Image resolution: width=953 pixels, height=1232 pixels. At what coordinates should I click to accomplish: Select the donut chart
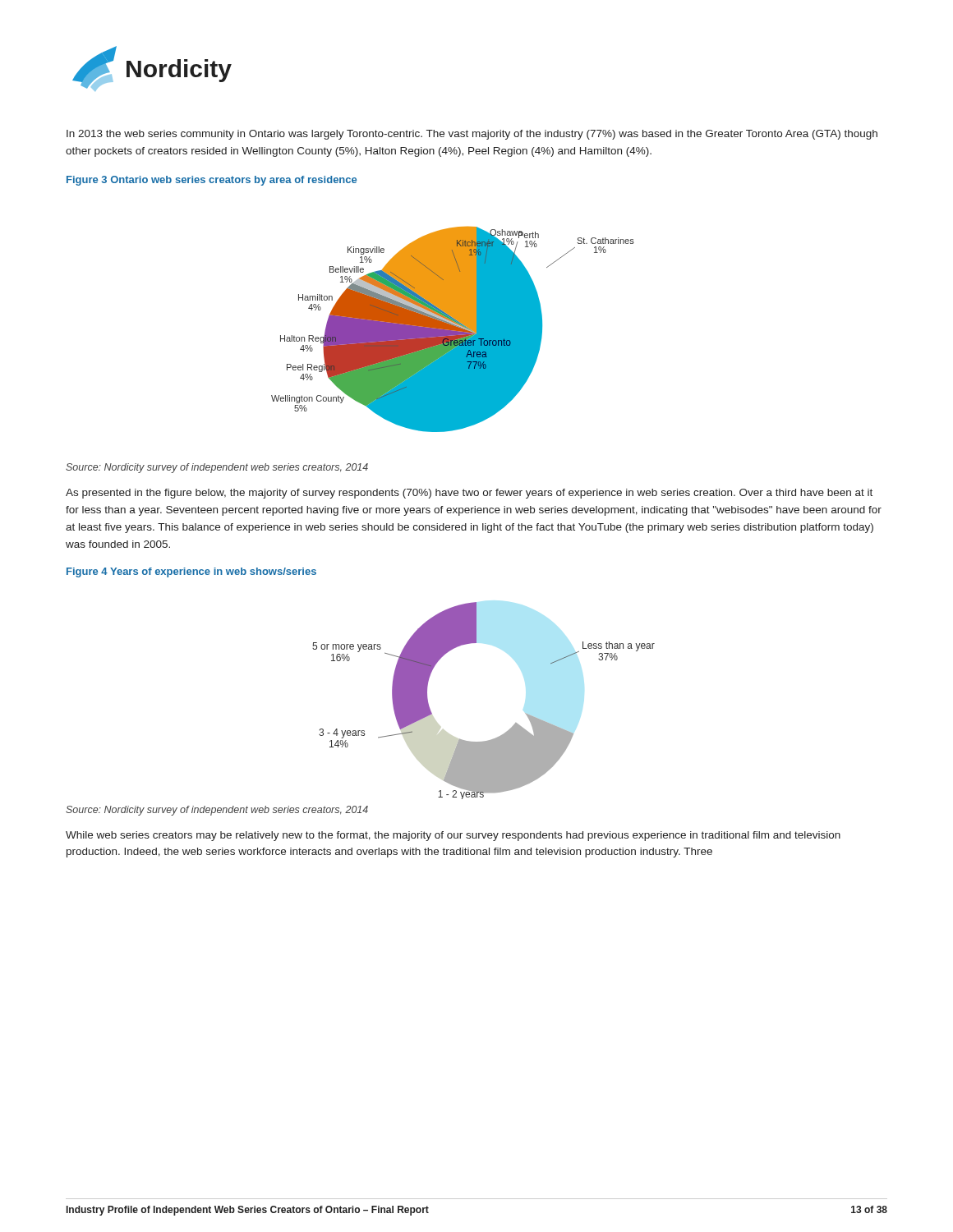tap(476, 692)
